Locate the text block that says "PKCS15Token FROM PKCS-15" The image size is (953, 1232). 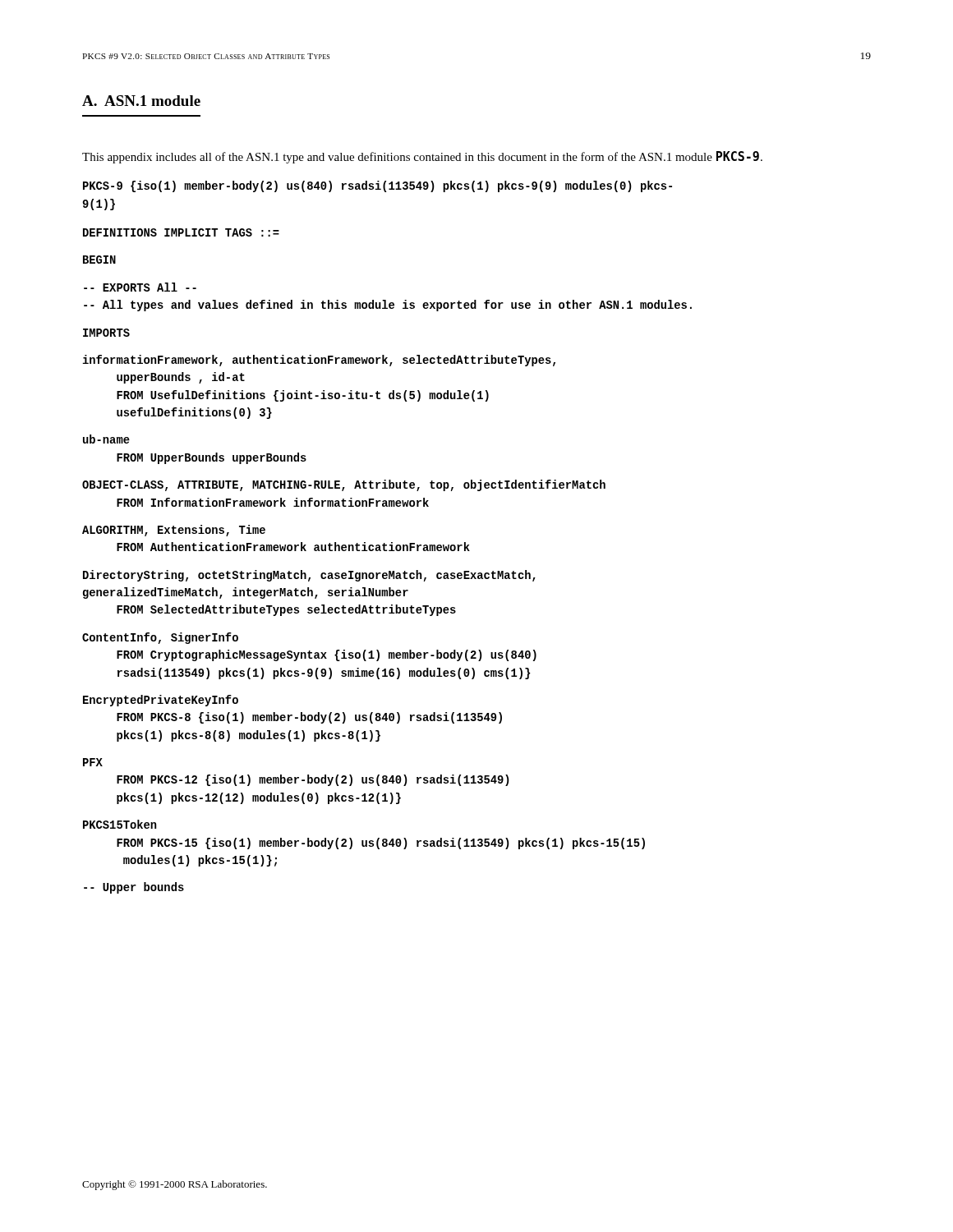364,843
